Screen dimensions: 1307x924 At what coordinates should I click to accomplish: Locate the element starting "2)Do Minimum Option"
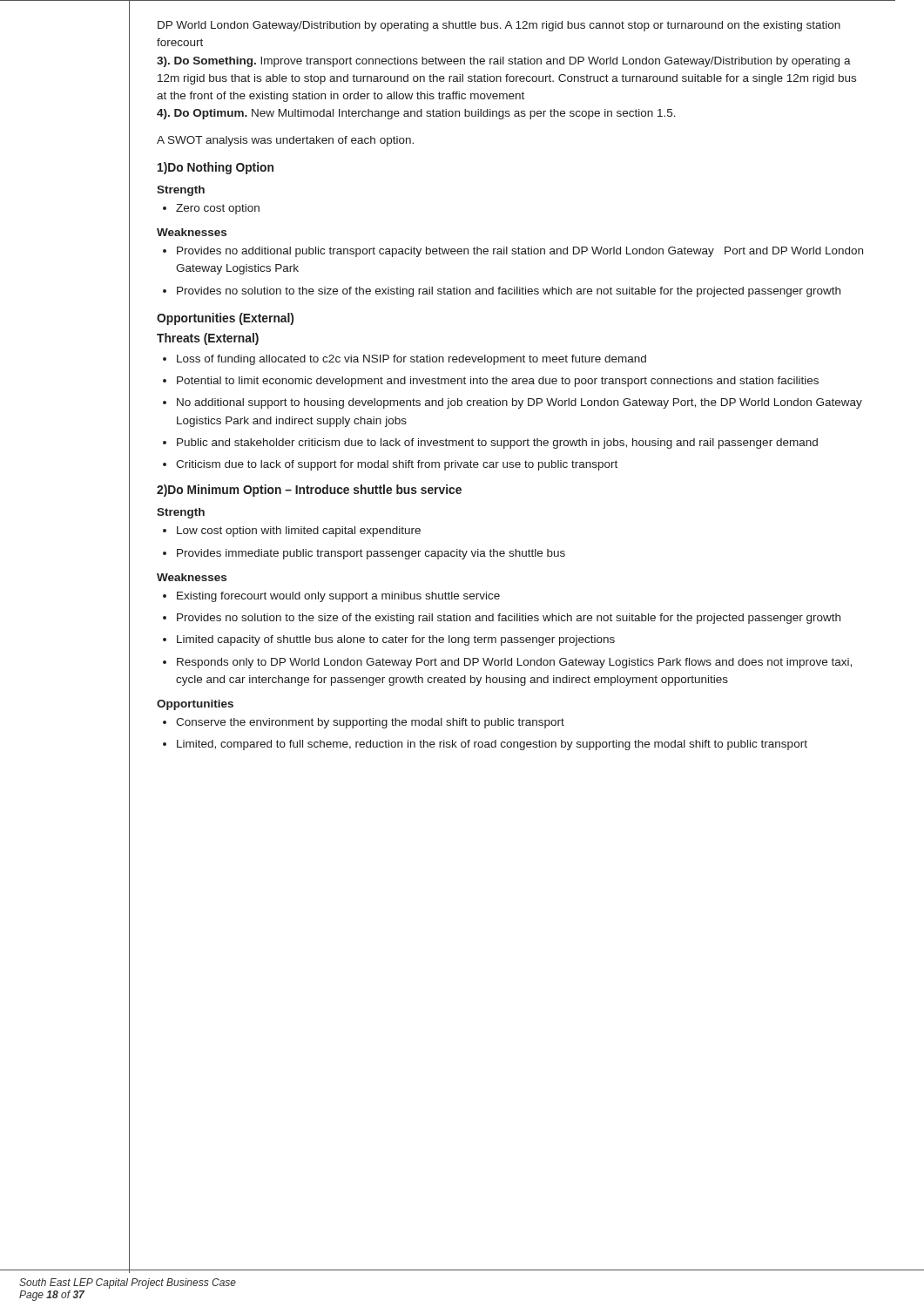click(x=309, y=490)
